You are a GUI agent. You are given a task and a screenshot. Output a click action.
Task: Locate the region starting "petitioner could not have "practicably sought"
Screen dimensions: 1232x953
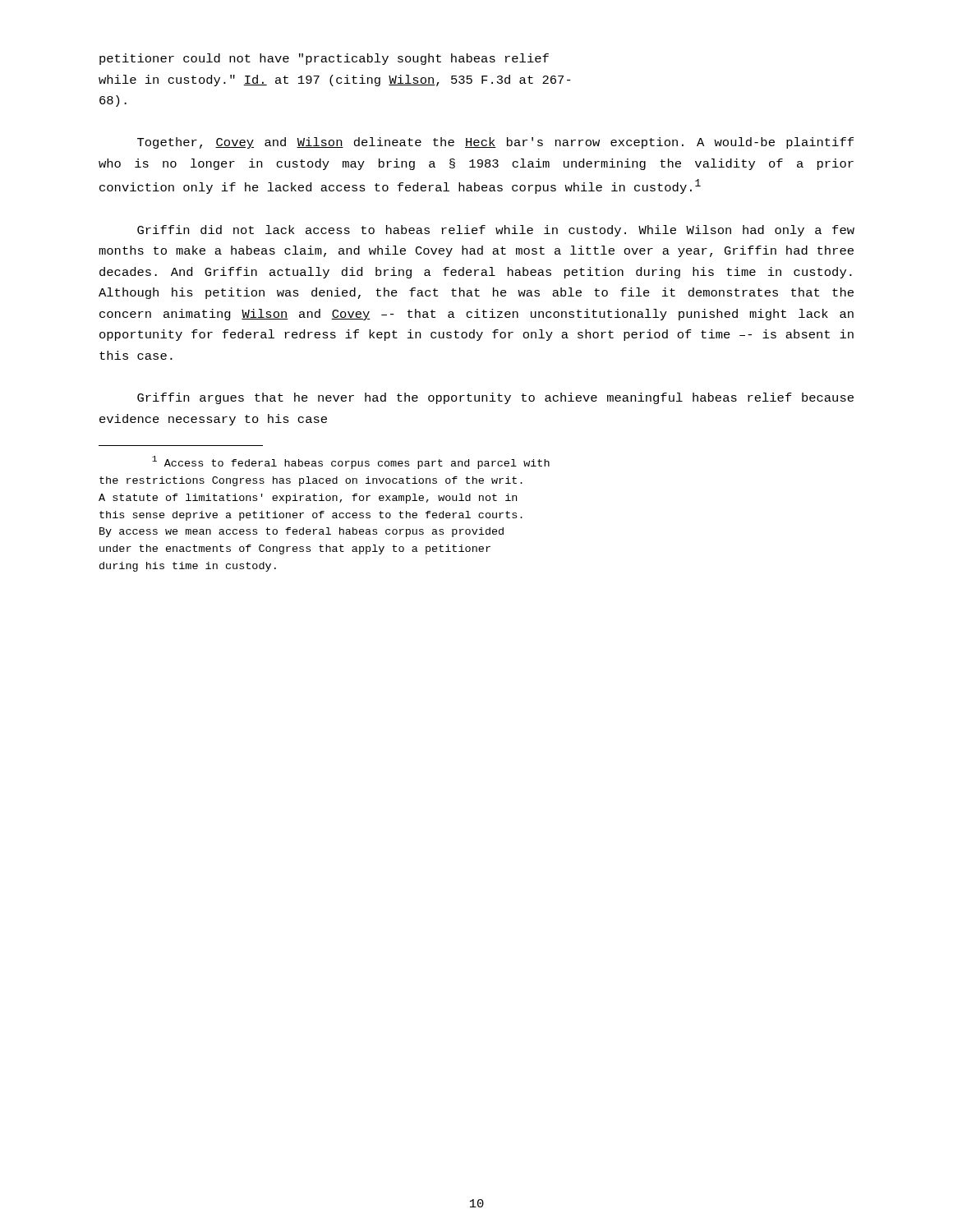[x=335, y=80]
